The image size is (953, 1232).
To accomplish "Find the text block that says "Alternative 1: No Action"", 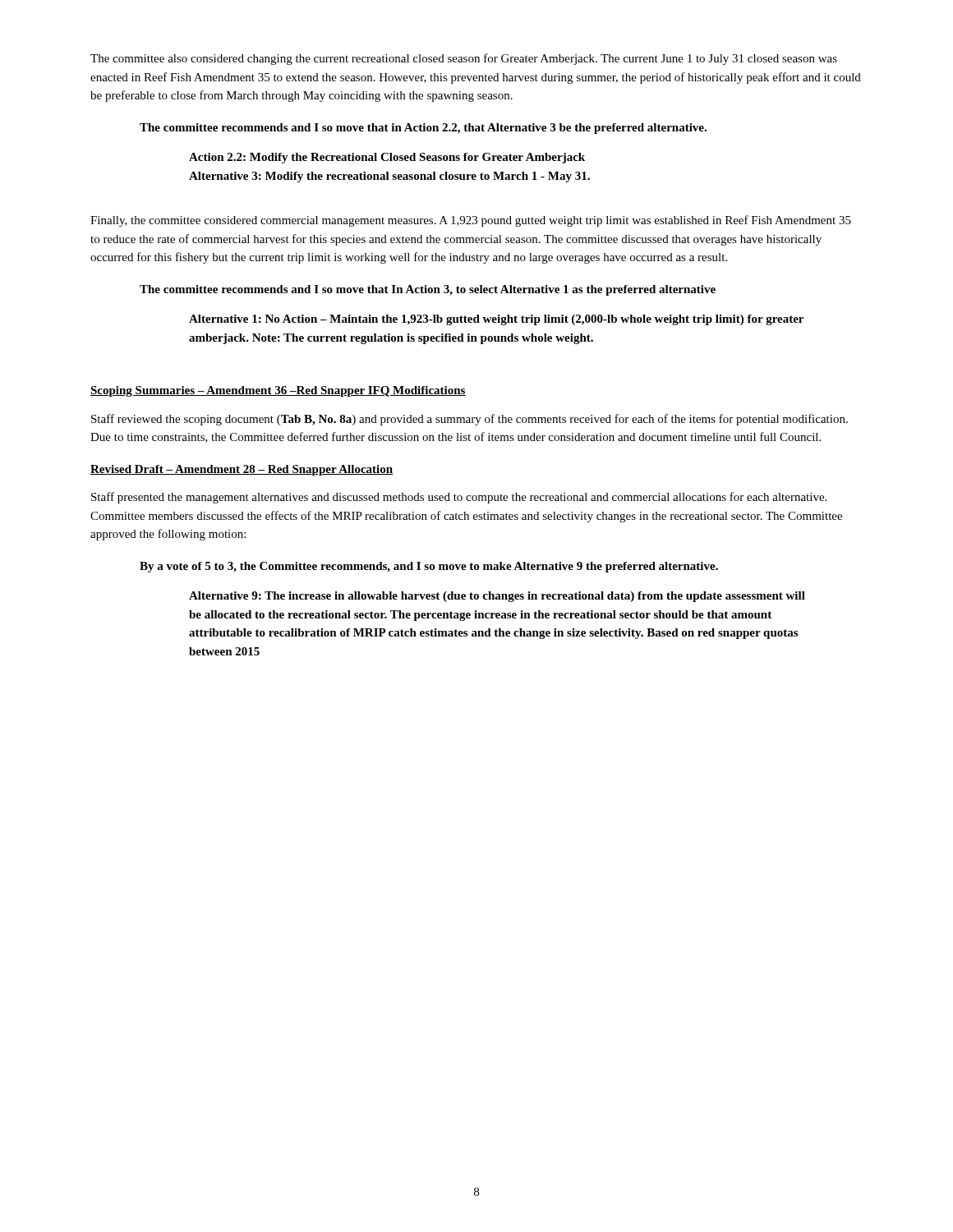I will [496, 328].
